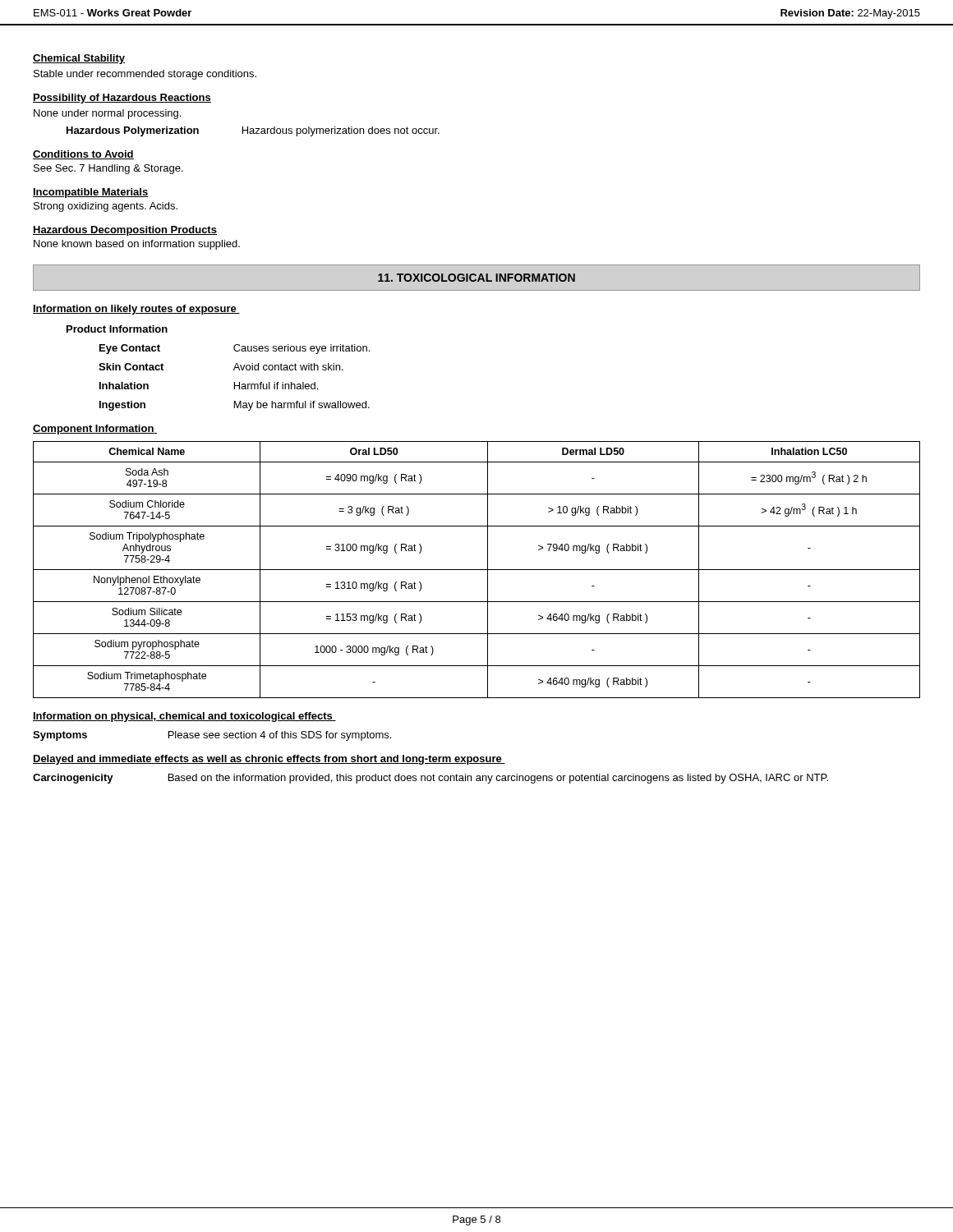Where does it say "11. TOXICOLOGICAL INFORMATION"?
953x1232 pixels.
476,278
